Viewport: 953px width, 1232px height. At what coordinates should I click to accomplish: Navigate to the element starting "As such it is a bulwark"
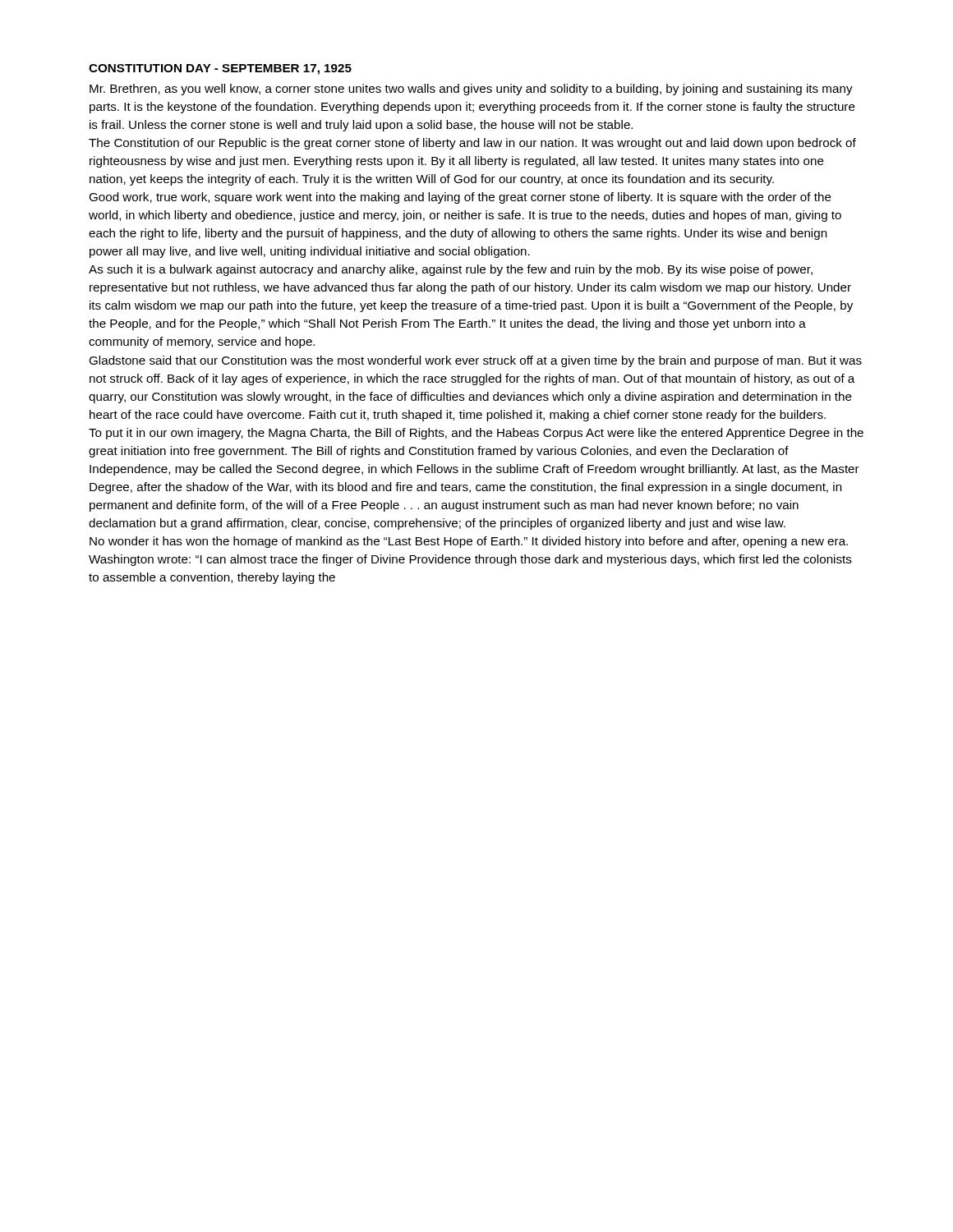471,305
